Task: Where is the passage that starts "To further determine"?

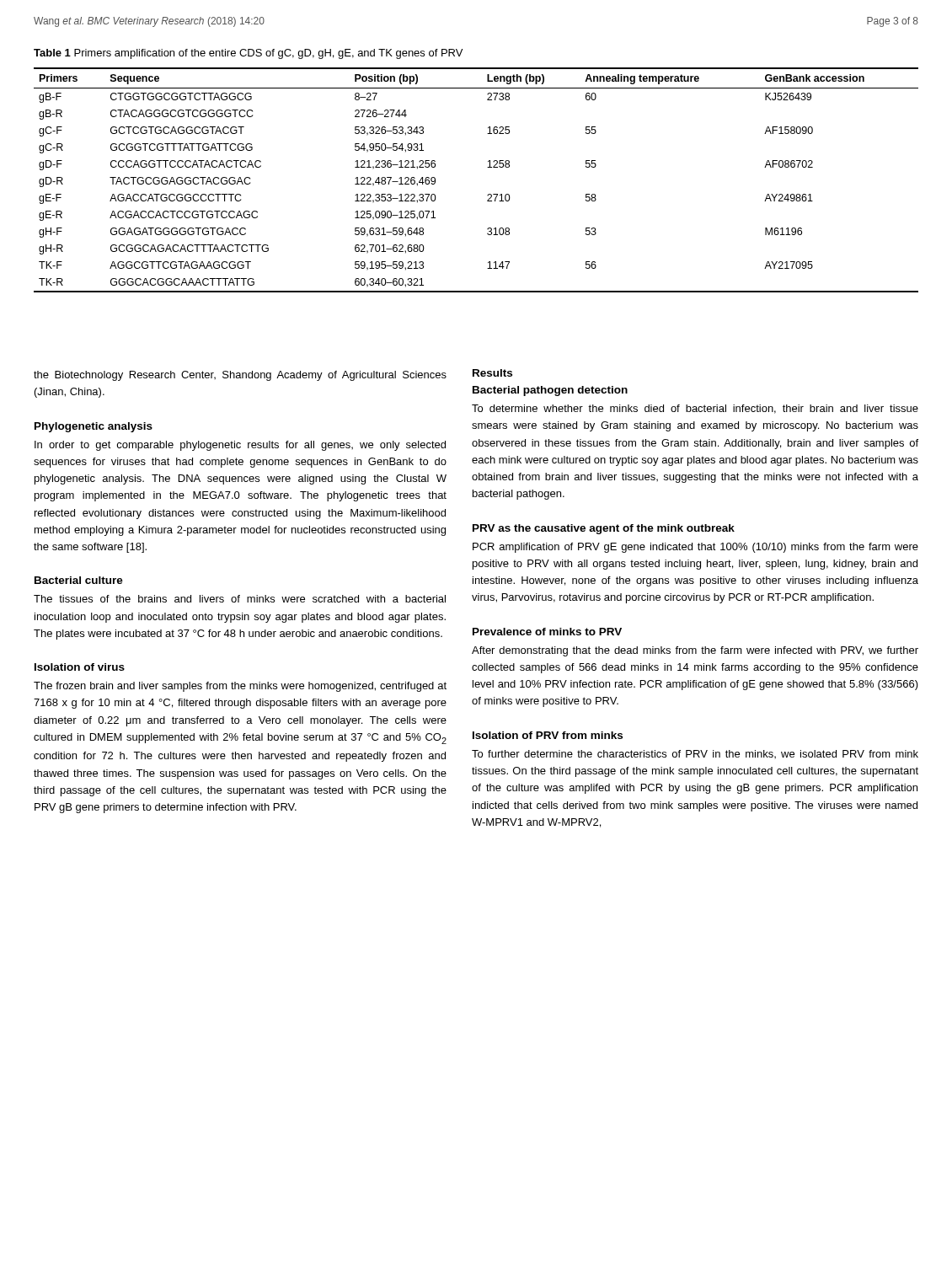Action: [x=695, y=788]
